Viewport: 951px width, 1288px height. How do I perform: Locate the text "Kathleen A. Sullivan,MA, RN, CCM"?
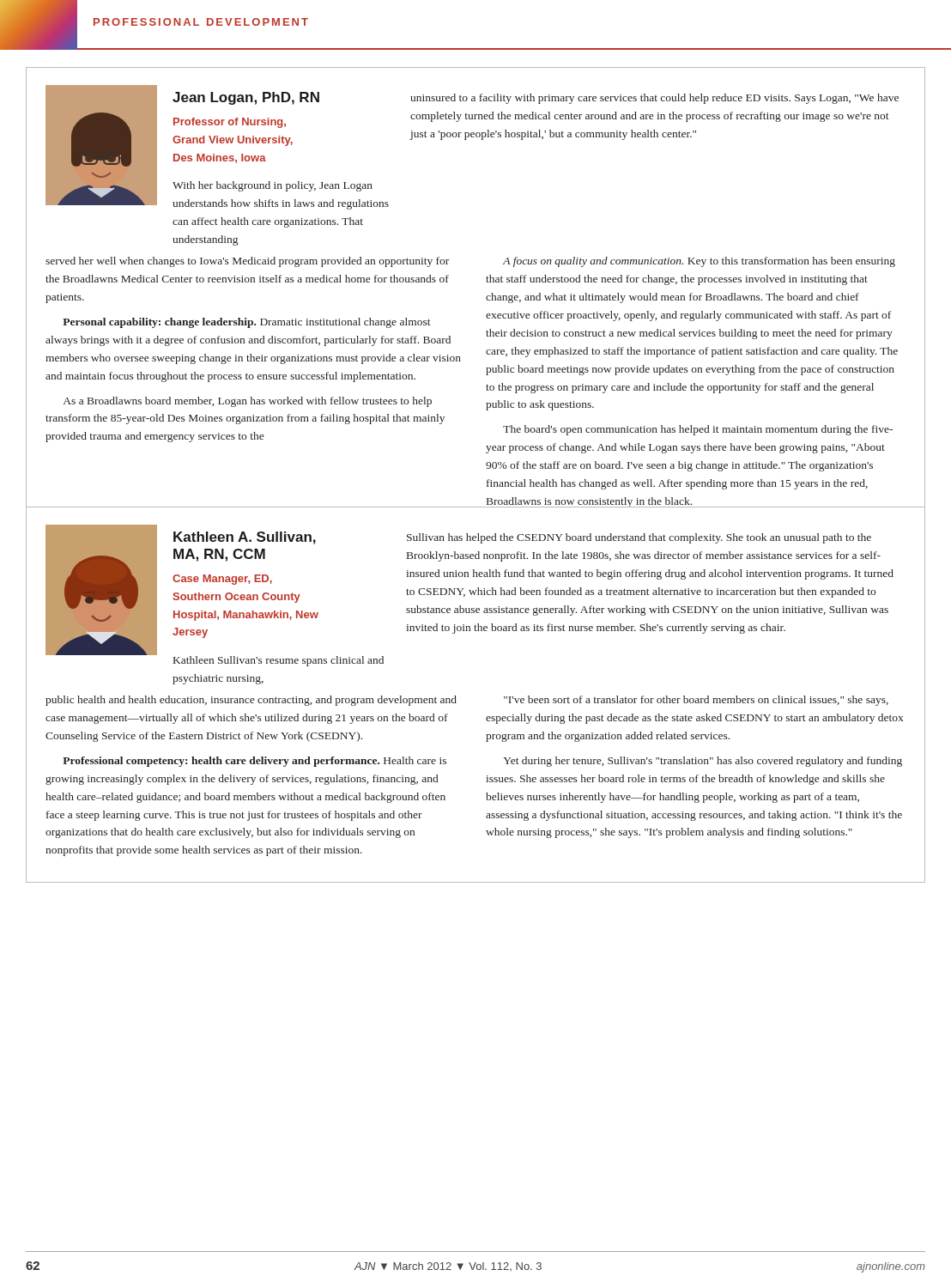(244, 546)
